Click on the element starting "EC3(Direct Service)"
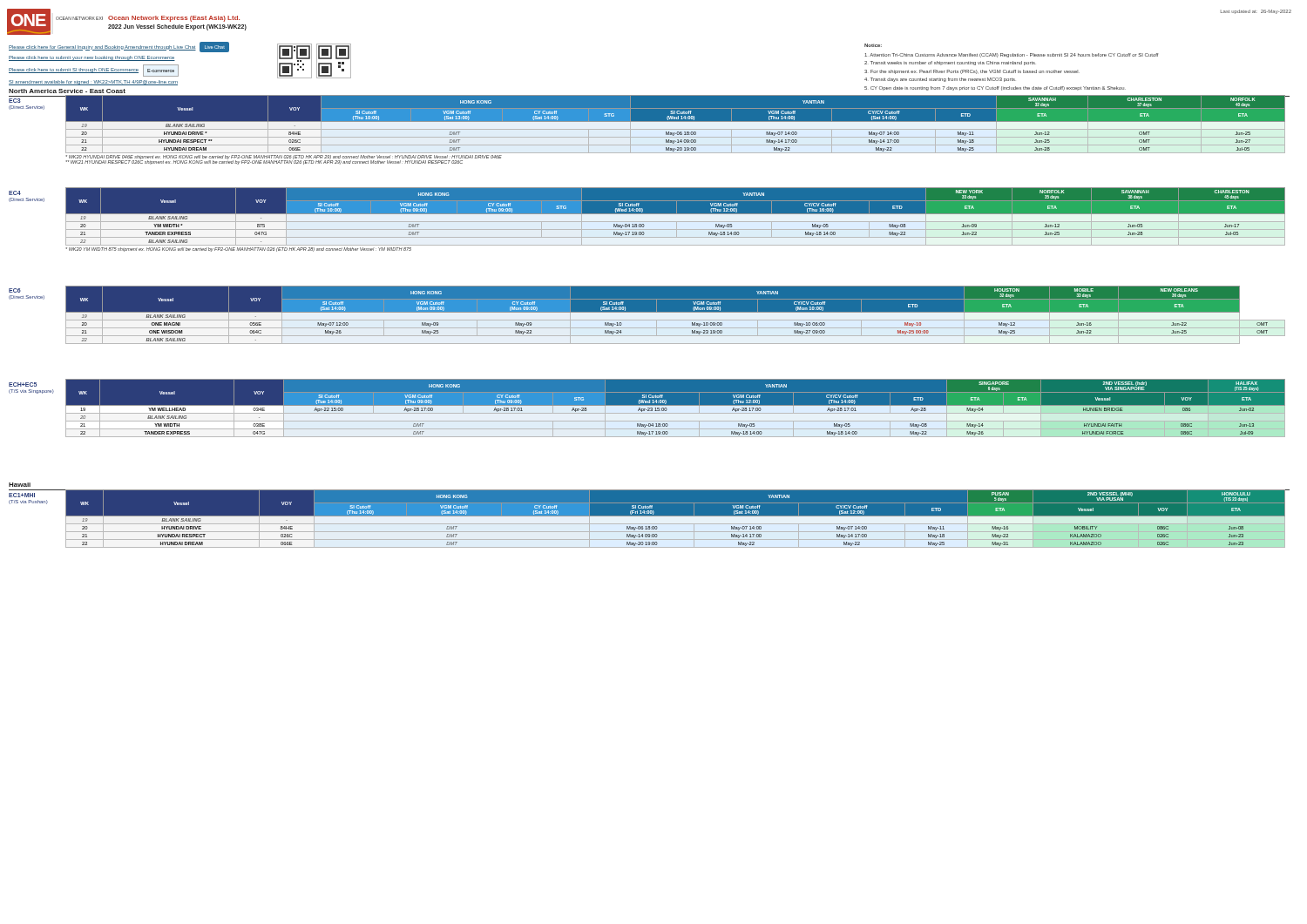Image resolution: width=1307 pixels, height=924 pixels. (27, 104)
